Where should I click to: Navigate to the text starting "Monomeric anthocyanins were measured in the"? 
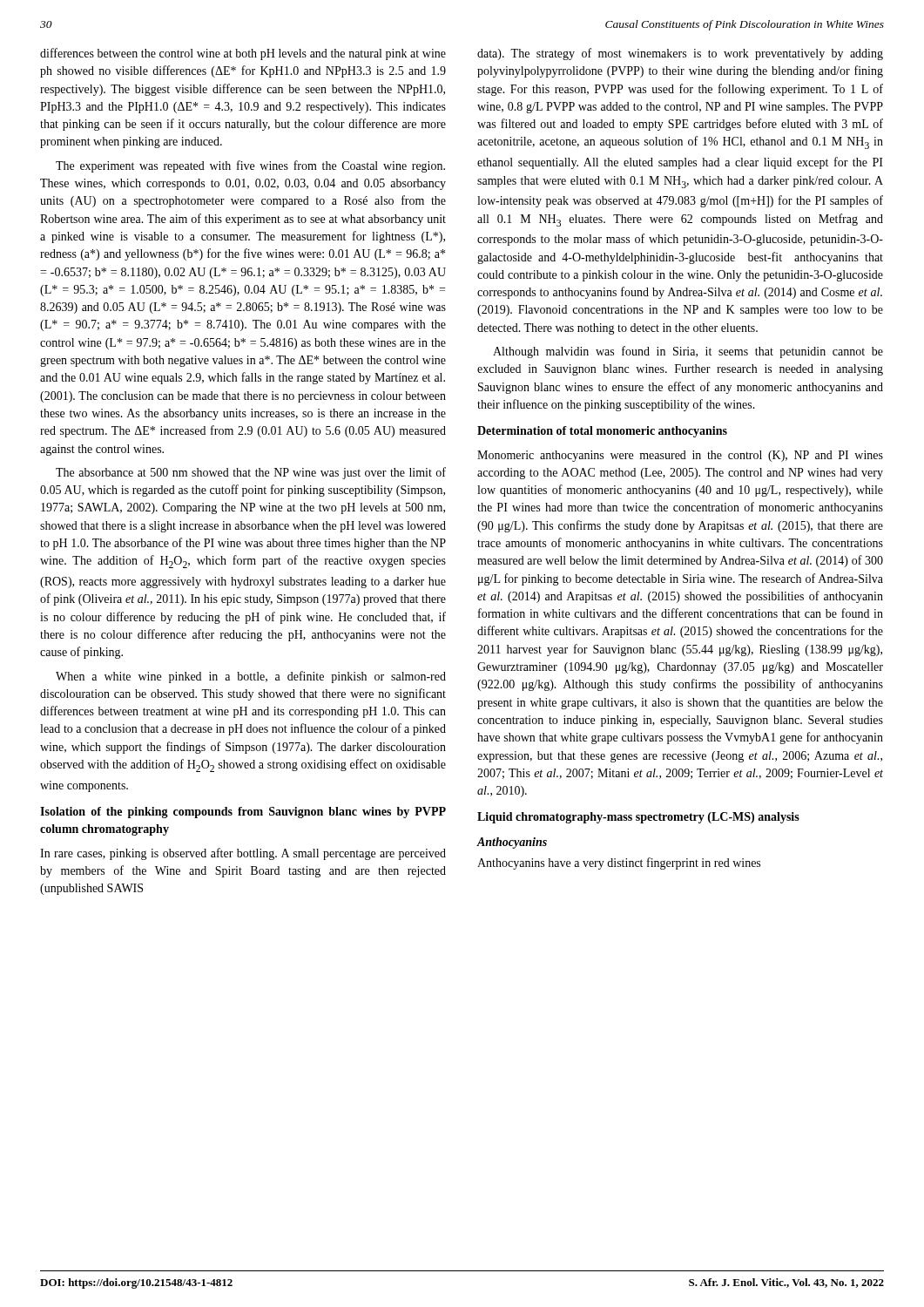[x=680, y=623]
